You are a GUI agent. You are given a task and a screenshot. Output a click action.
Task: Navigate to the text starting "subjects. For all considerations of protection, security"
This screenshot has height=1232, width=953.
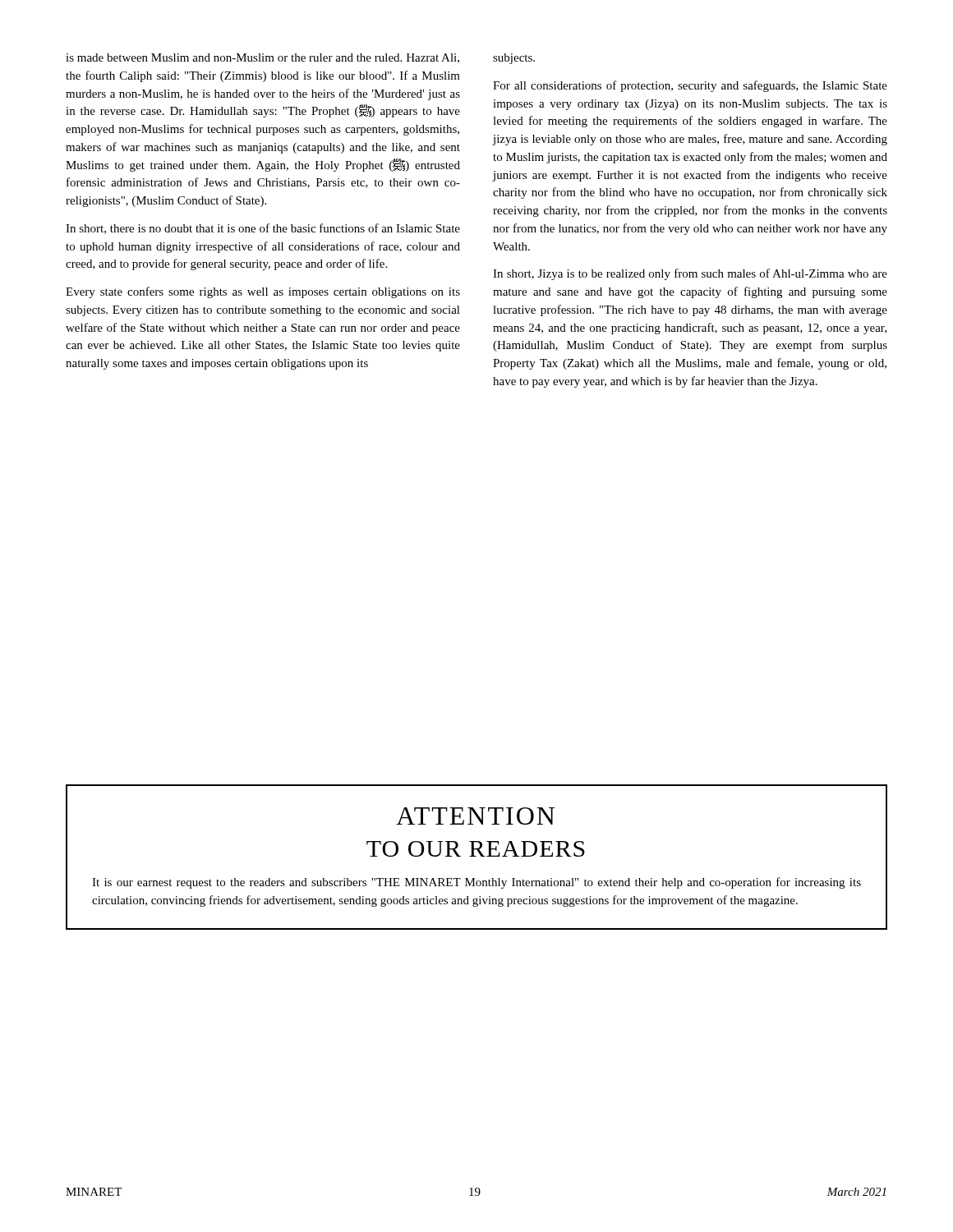(x=690, y=220)
